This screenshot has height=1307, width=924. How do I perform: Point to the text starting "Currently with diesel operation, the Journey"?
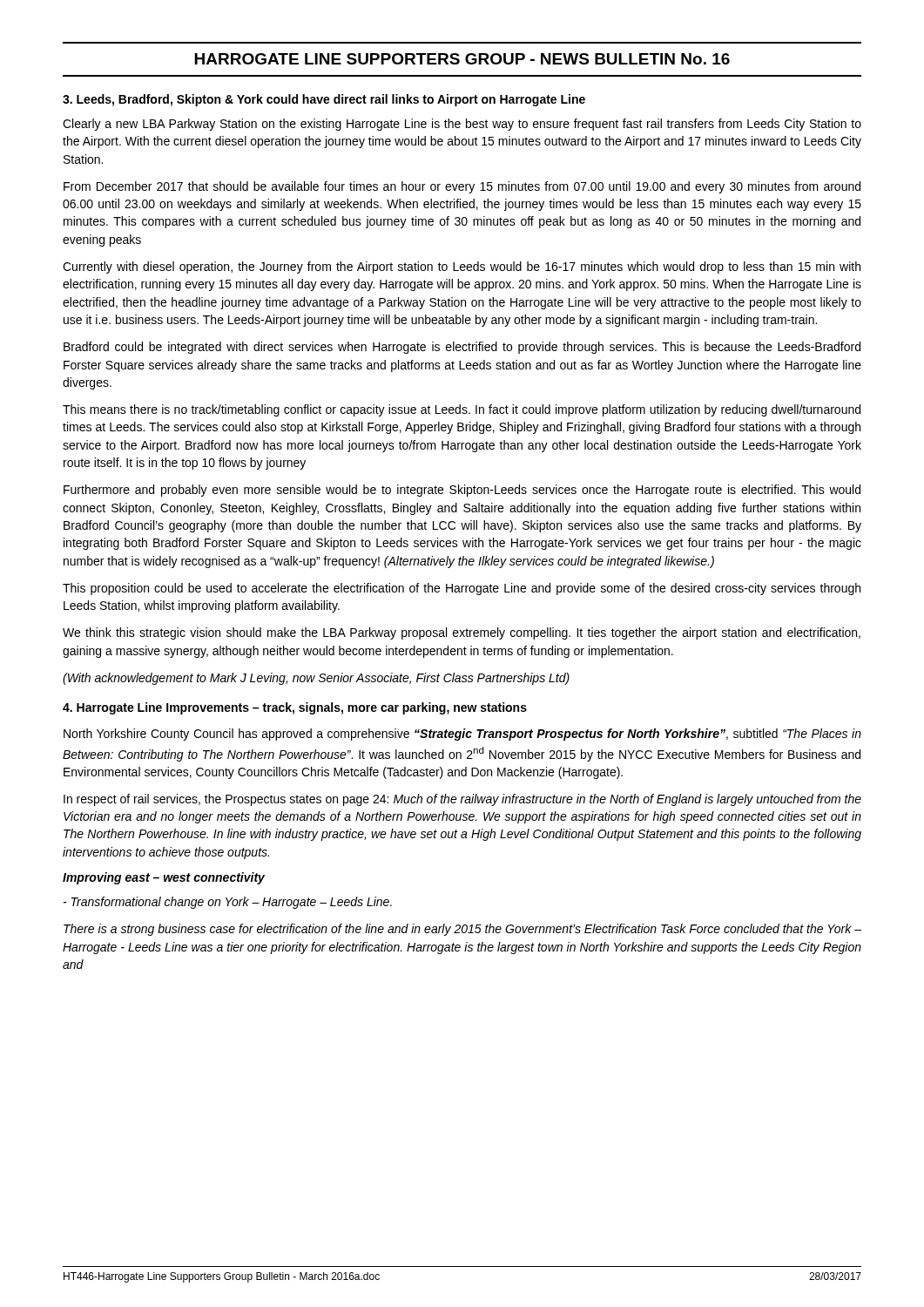pyautogui.click(x=462, y=293)
